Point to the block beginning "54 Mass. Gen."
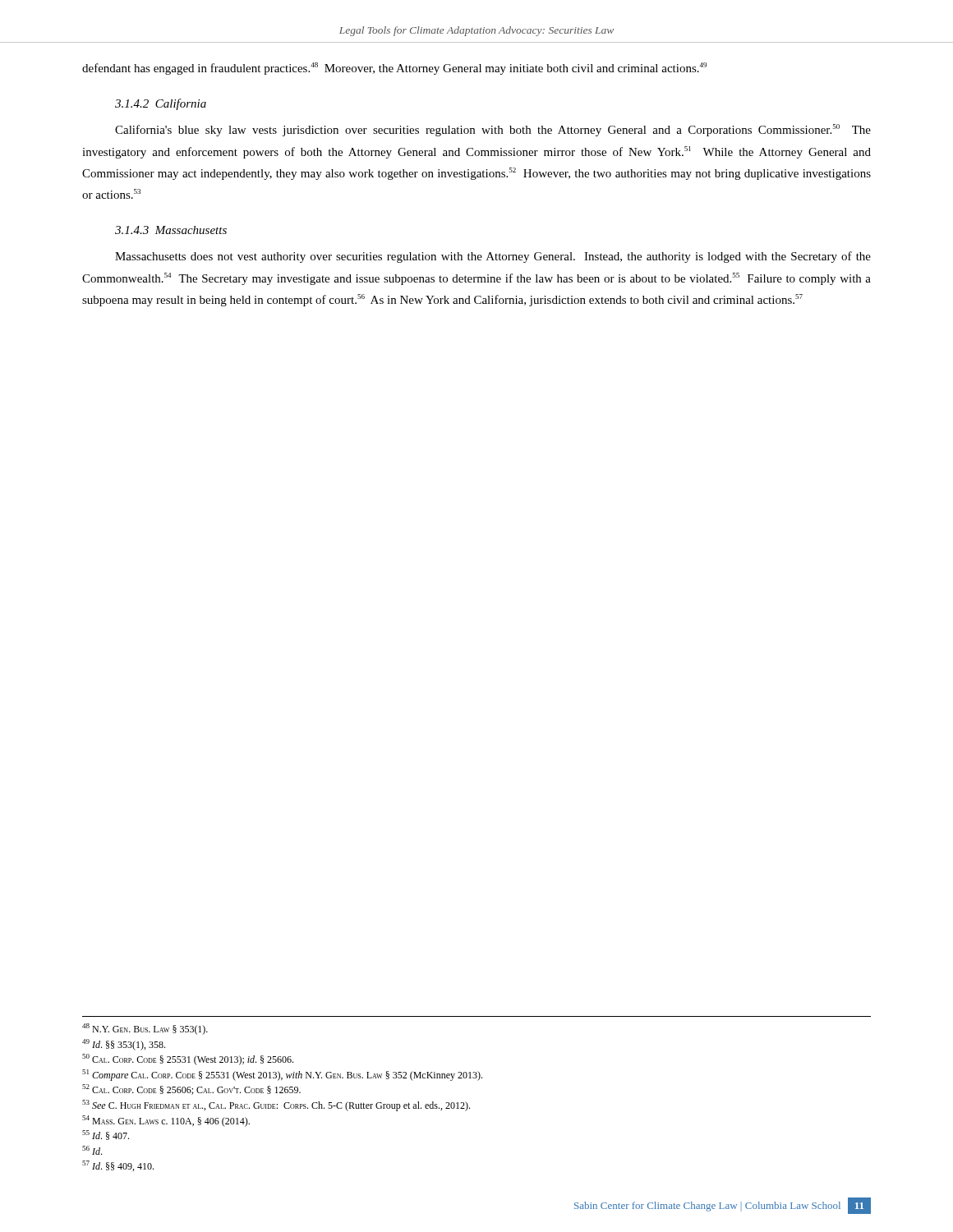 166,1120
